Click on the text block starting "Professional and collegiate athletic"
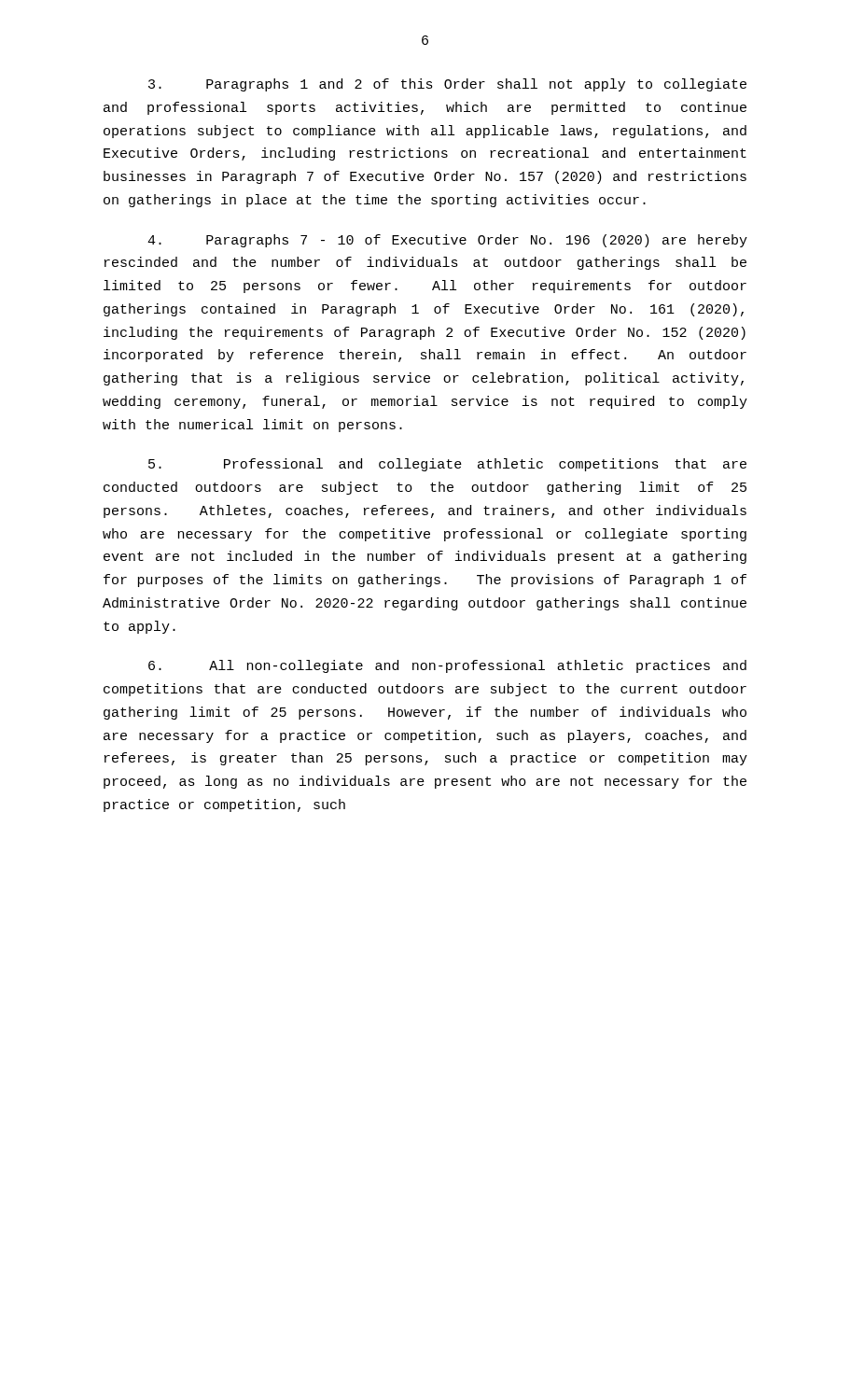This screenshot has width=850, height=1400. point(425,546)
